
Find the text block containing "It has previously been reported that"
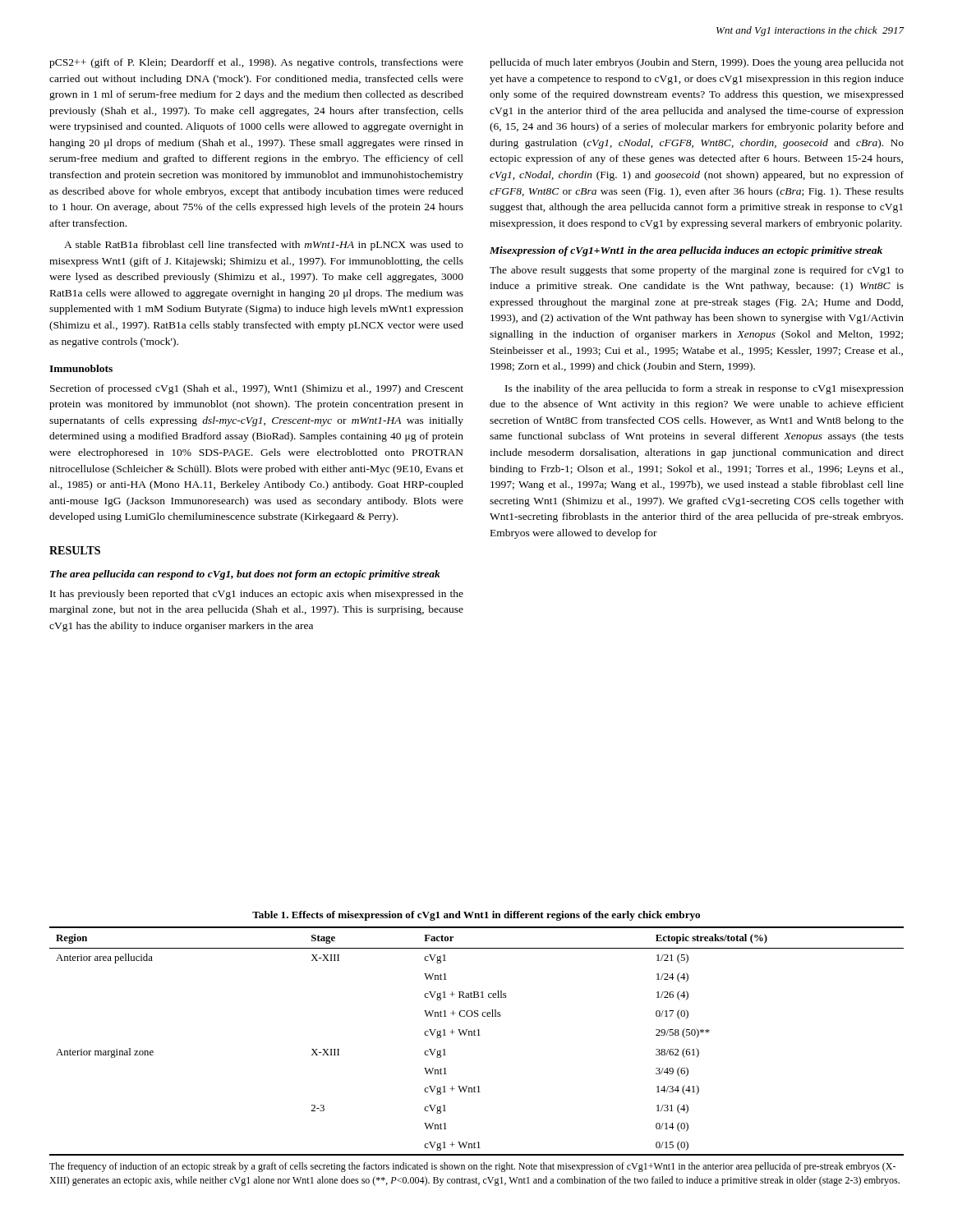256,609
